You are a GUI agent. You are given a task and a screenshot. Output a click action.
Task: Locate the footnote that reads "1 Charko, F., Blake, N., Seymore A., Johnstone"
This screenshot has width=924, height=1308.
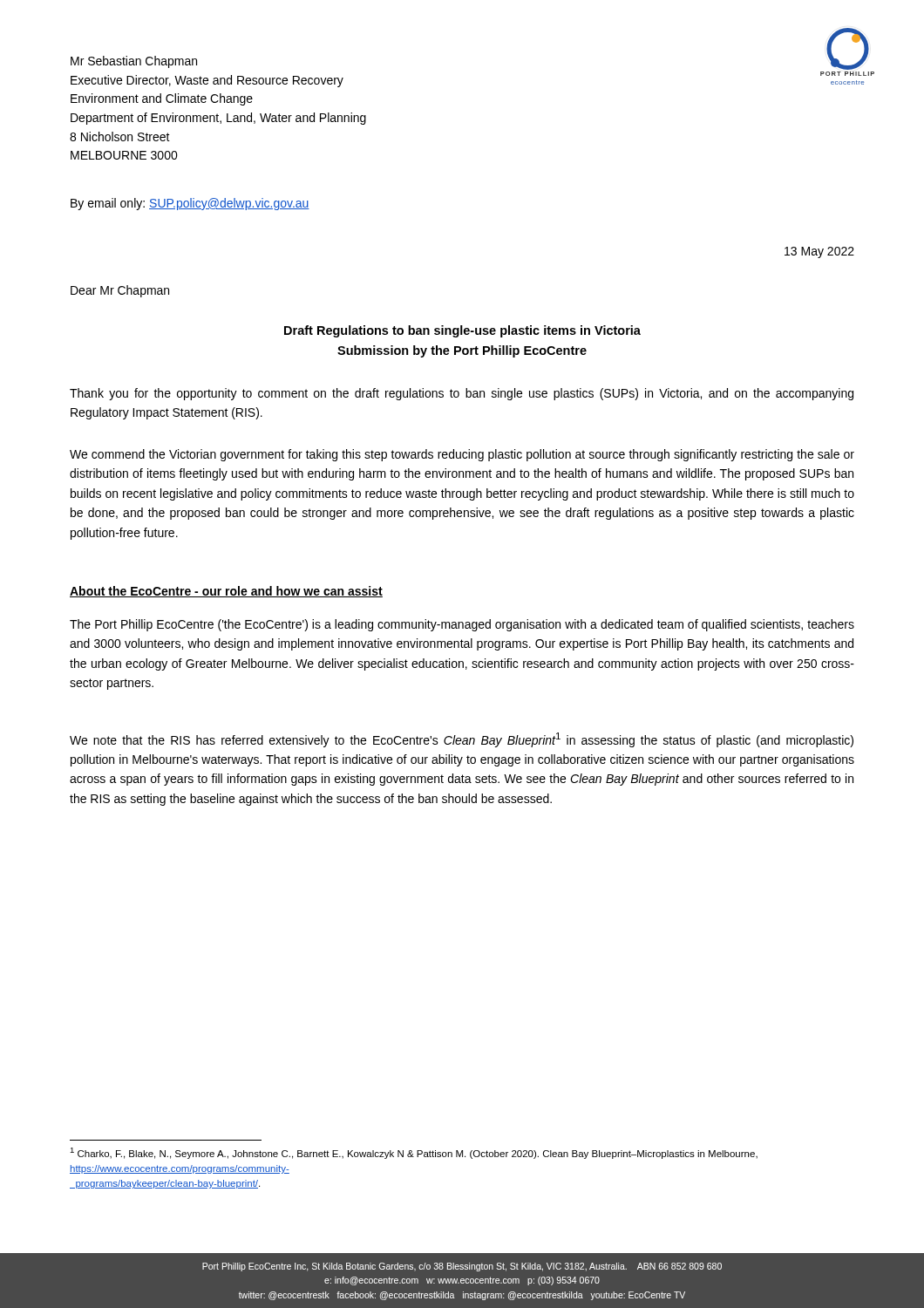pyautogui.click(x=414, y=1167)
